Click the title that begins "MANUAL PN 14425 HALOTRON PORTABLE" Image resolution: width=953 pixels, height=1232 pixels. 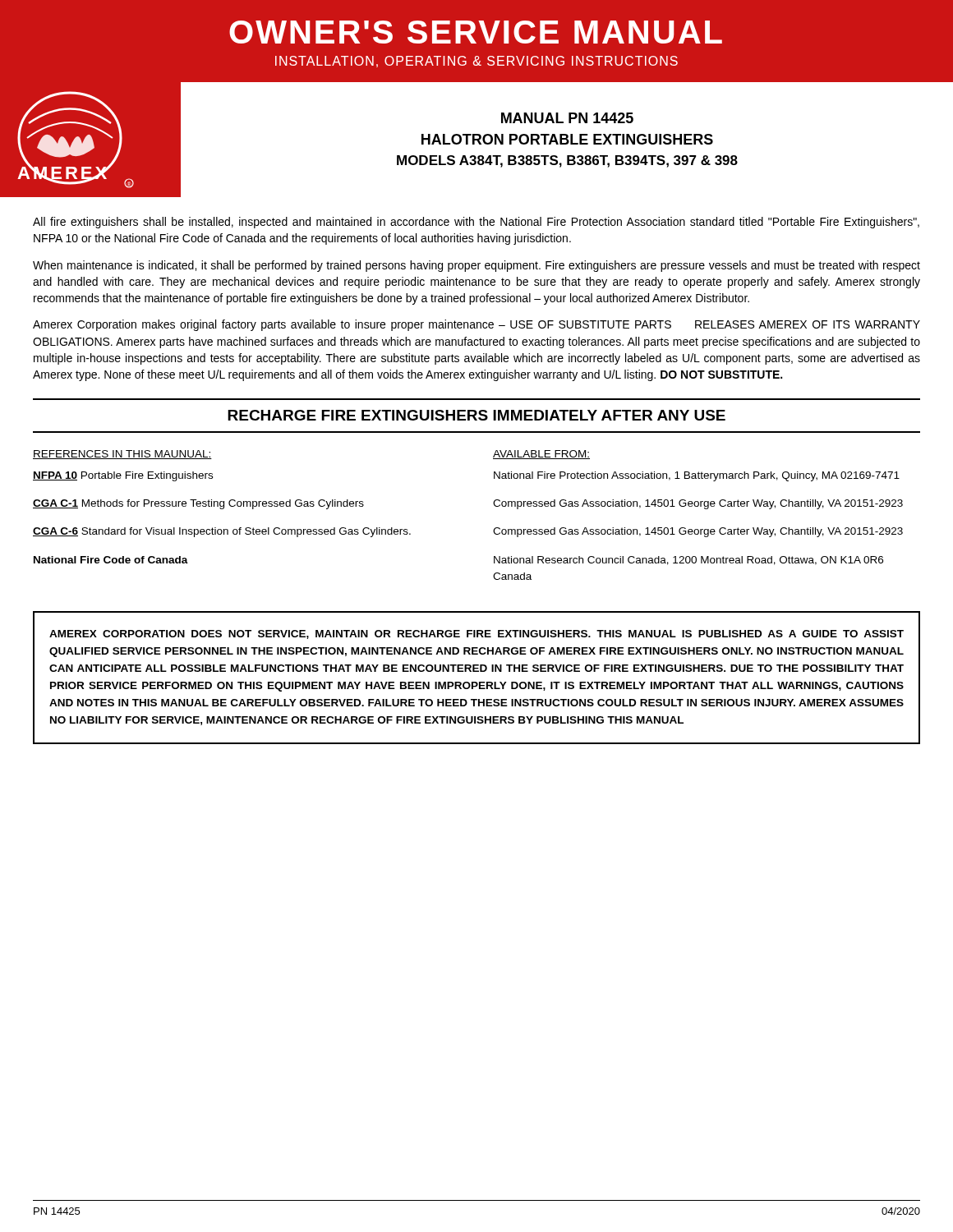(x=567, y=140)
